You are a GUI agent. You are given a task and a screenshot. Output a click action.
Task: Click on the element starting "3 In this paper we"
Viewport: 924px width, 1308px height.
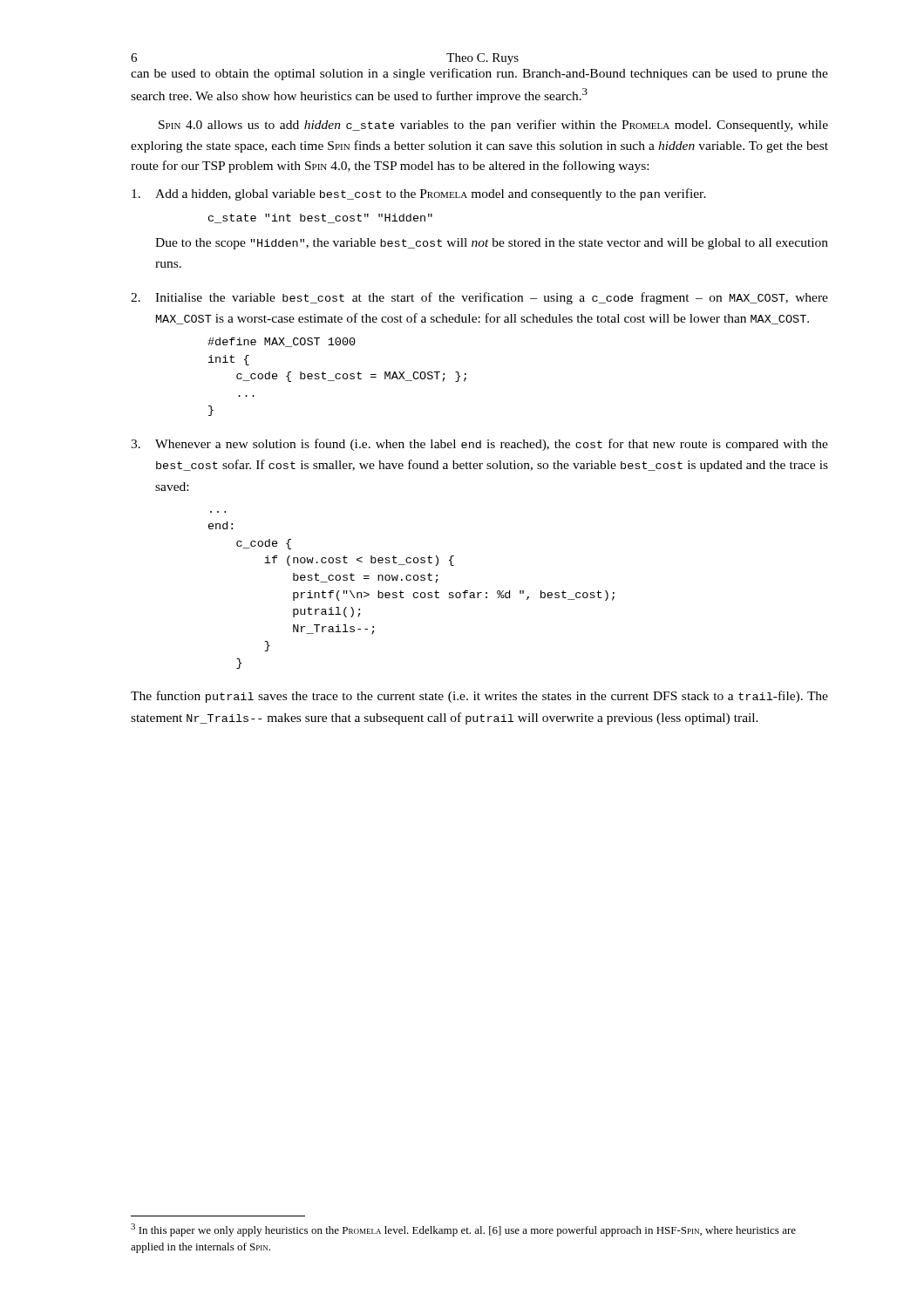click(463, 1237)
